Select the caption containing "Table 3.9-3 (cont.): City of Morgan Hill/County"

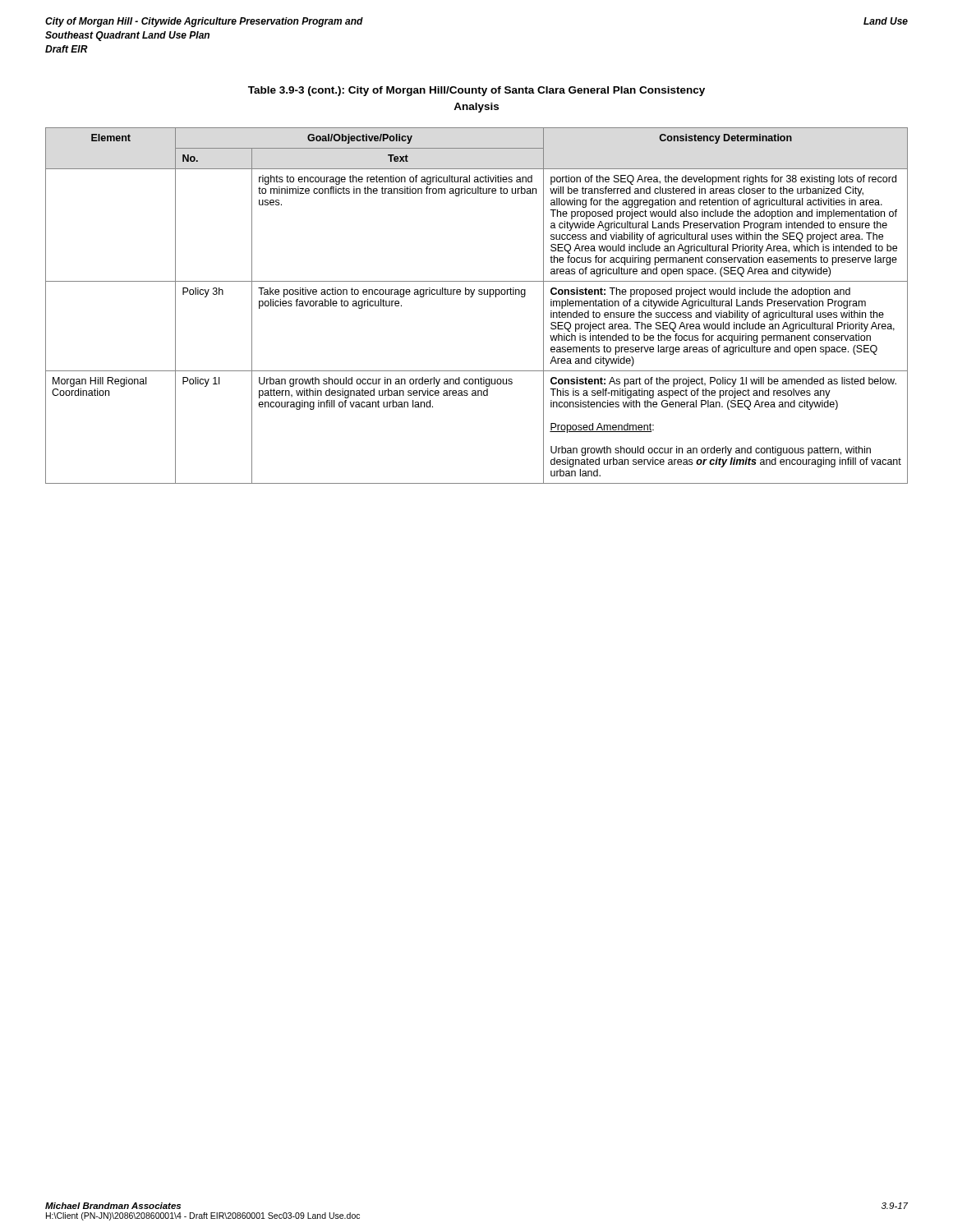pyautogui.click(x=476, y=98)
